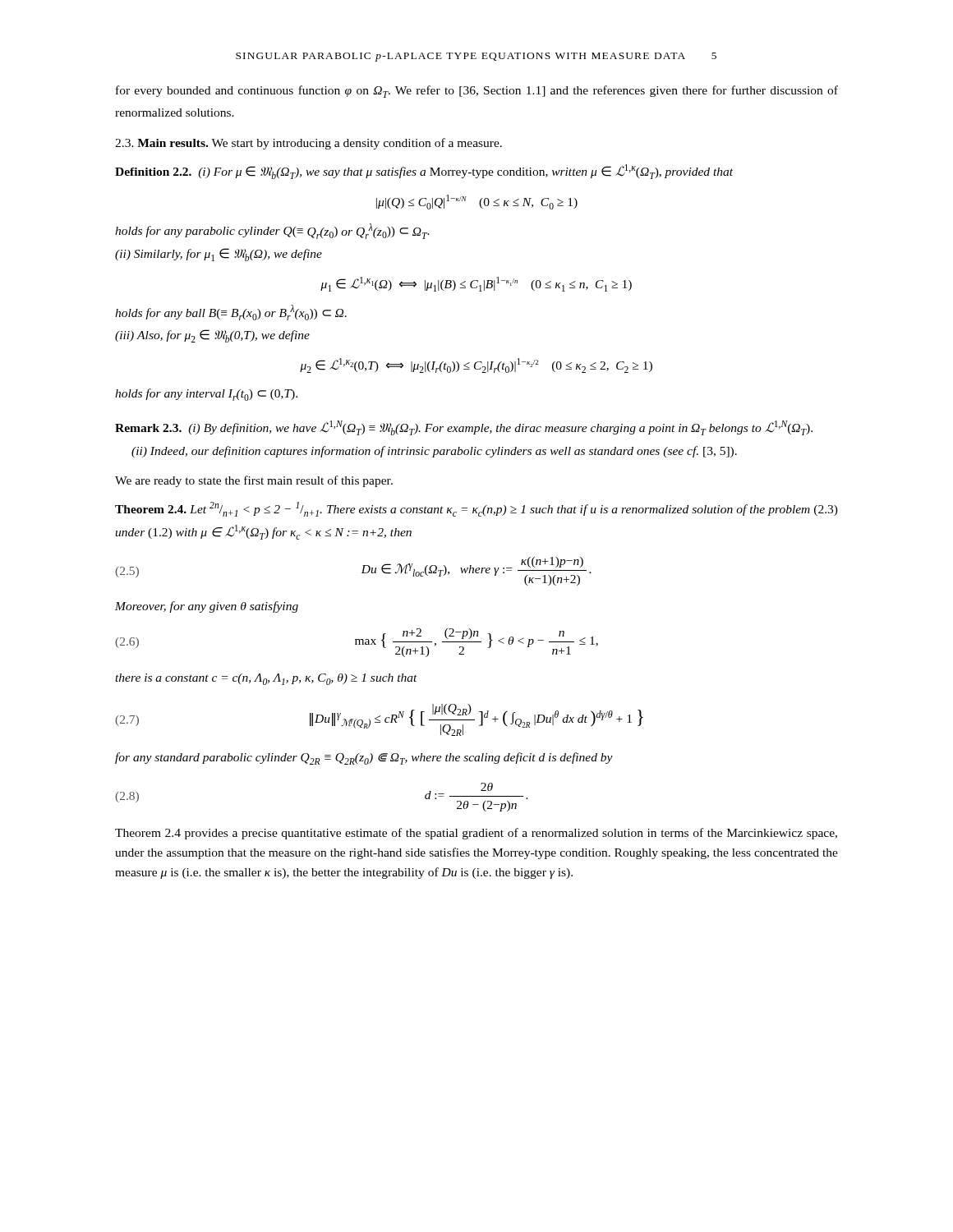Click on the region starting "Theorem 2.4. Let 2n/n+1 < p ≤"
This screenshot has width=953, height=1232.
pyautogui.click(x=476, y=521)
